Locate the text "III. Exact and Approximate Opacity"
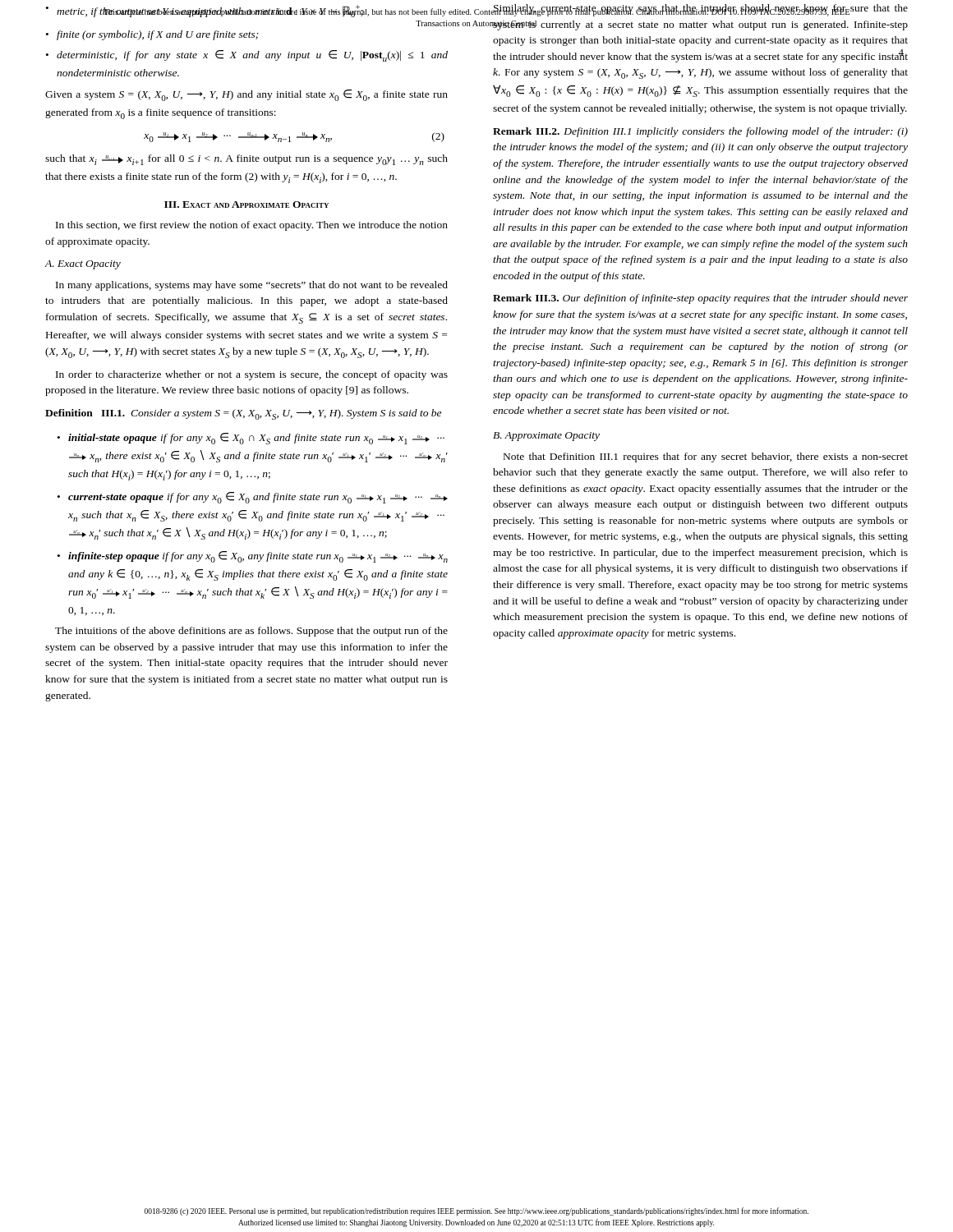 pyautogui.click(x=246, y=204)
